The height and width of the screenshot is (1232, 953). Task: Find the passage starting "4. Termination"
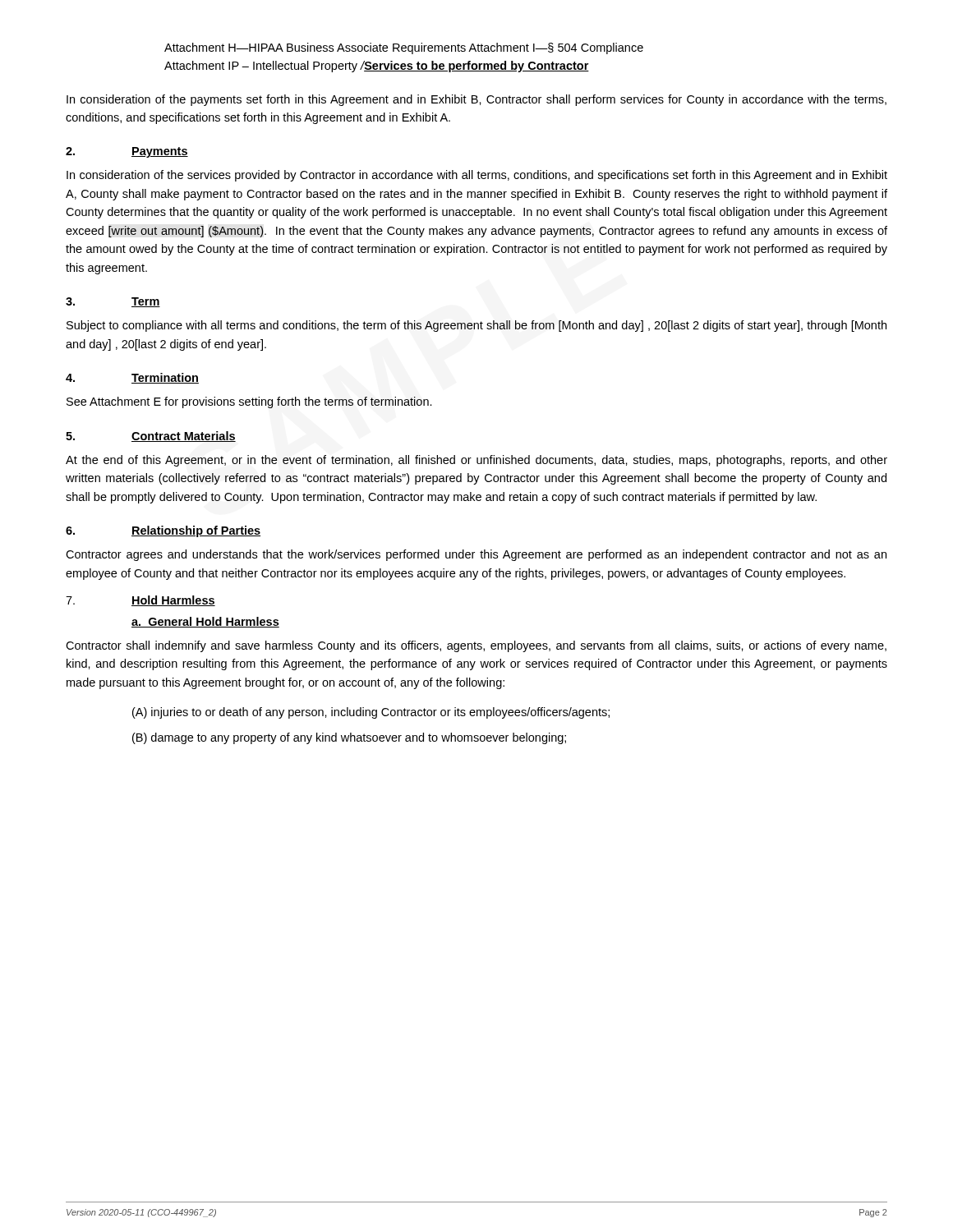pos(132,378)
